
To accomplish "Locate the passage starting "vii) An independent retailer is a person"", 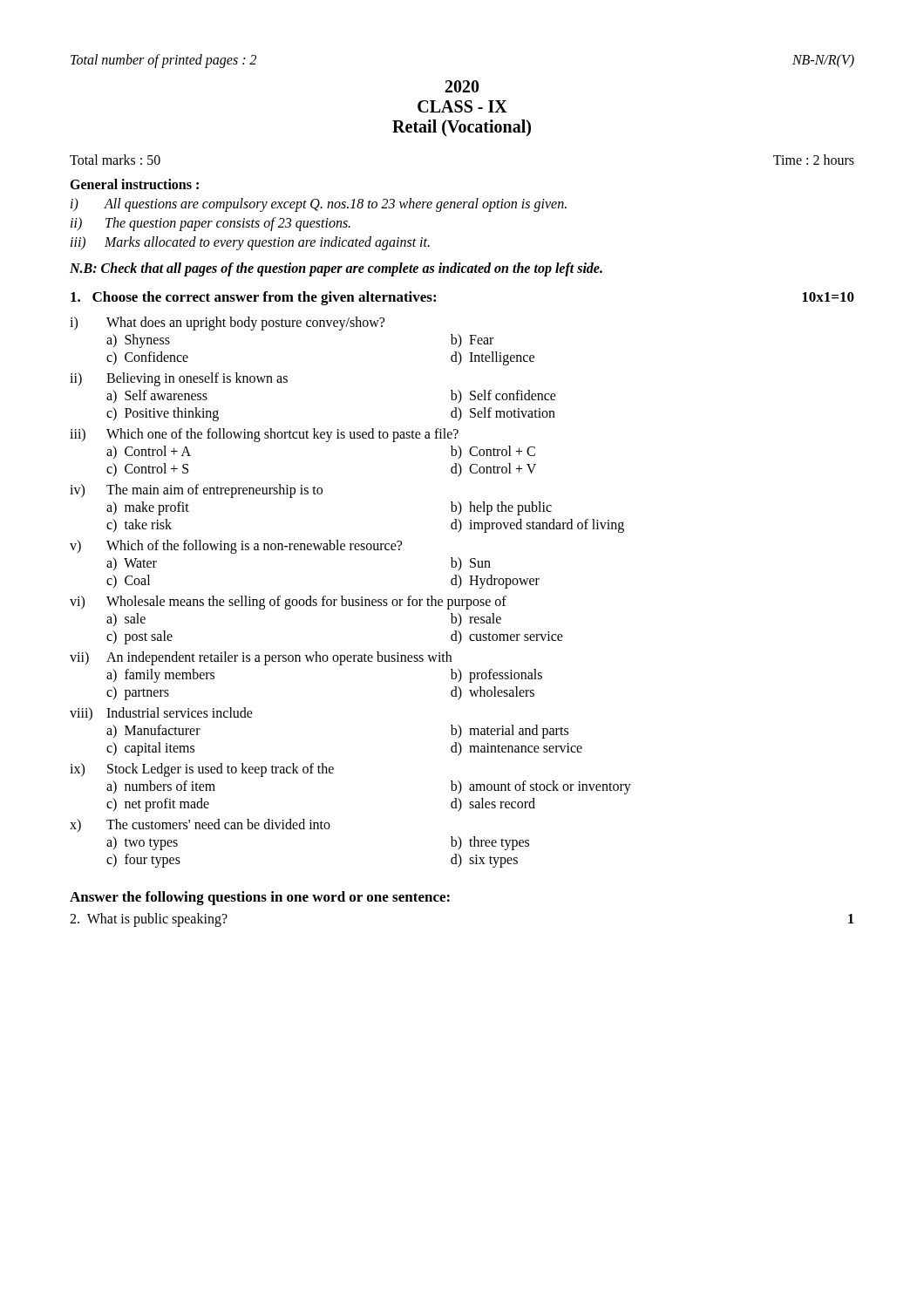I will (x=462, y=675).
